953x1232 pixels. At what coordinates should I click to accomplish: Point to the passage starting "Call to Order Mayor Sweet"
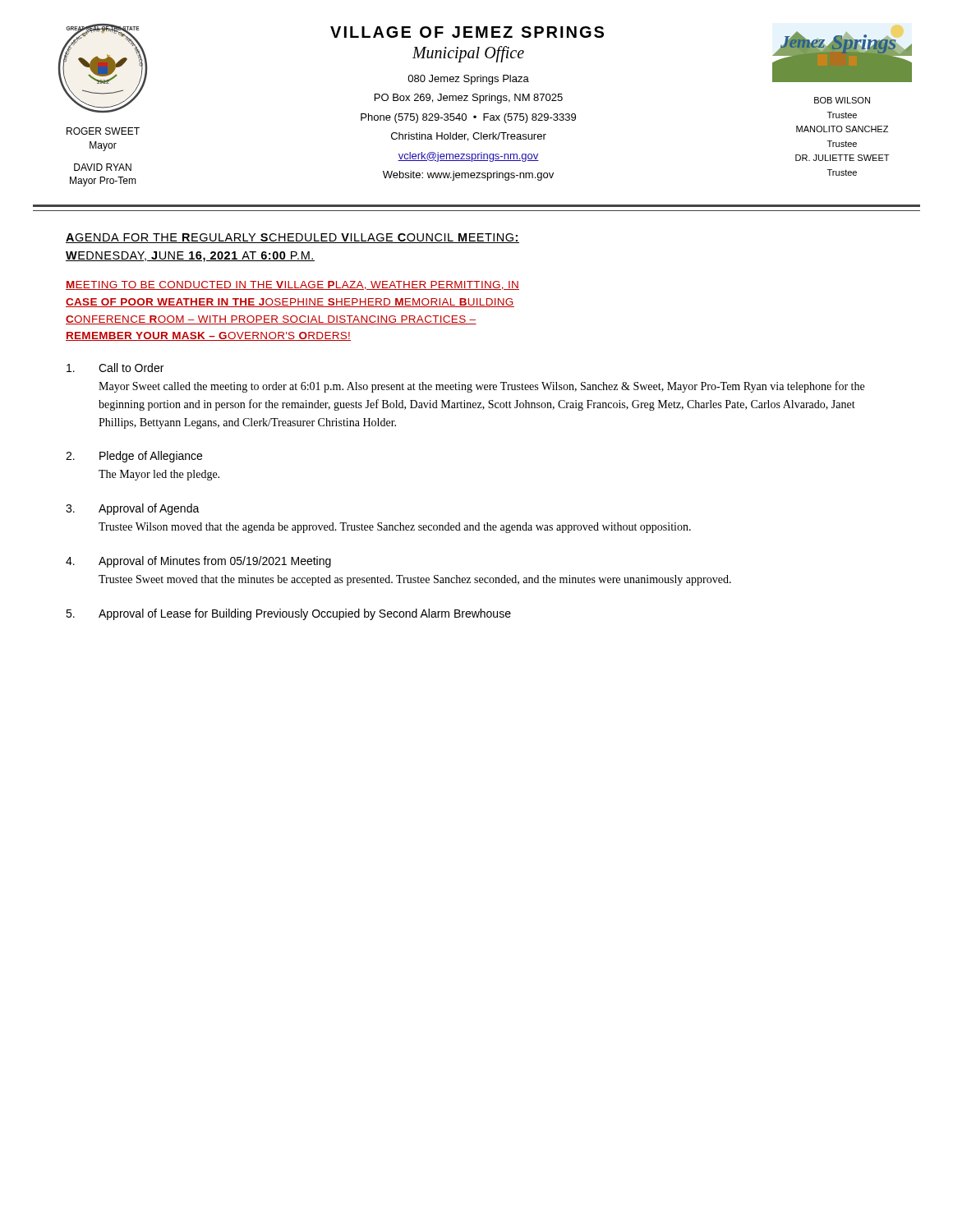476,397
